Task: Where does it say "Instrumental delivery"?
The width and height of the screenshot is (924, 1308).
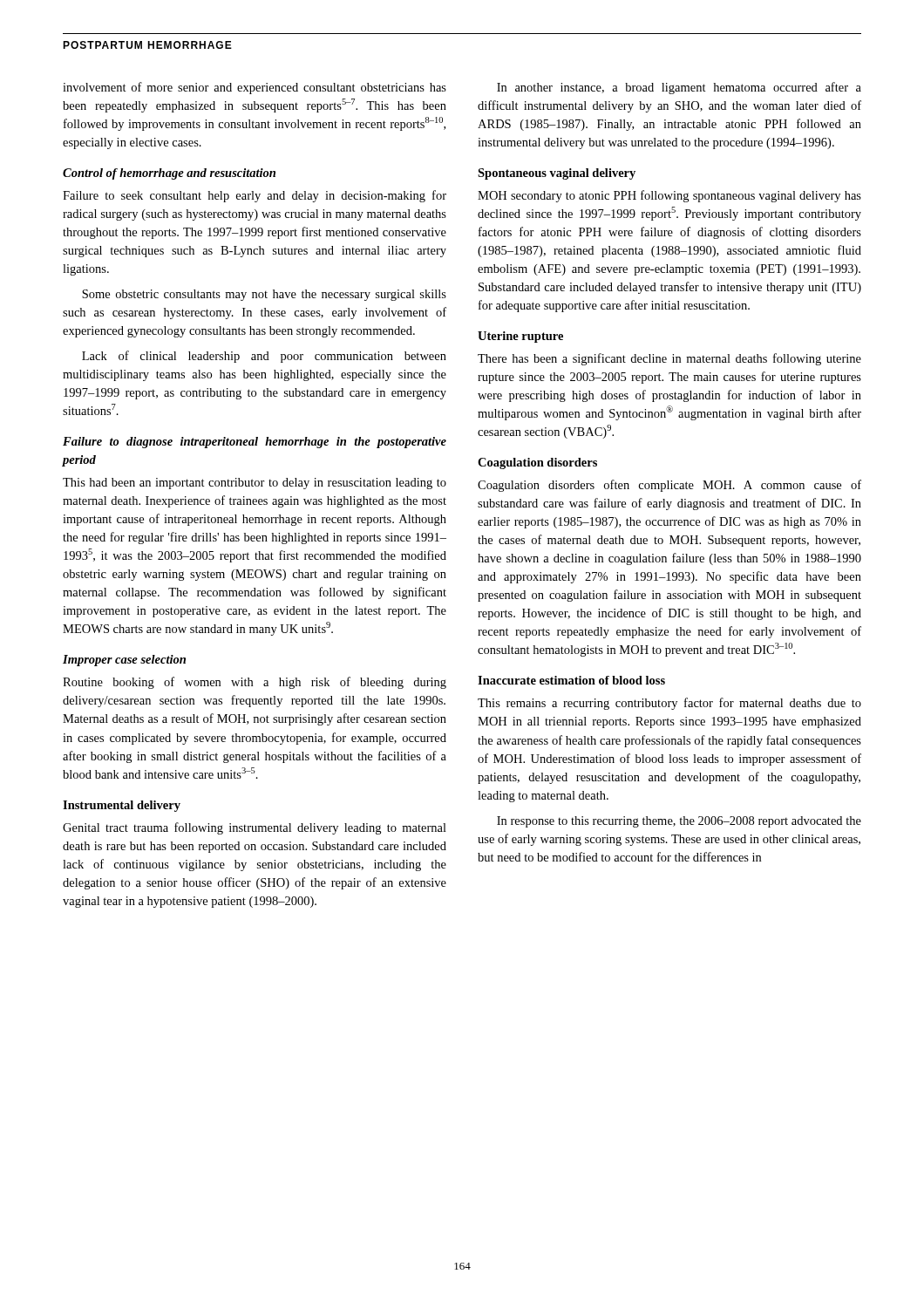Action: pos(122,806)
